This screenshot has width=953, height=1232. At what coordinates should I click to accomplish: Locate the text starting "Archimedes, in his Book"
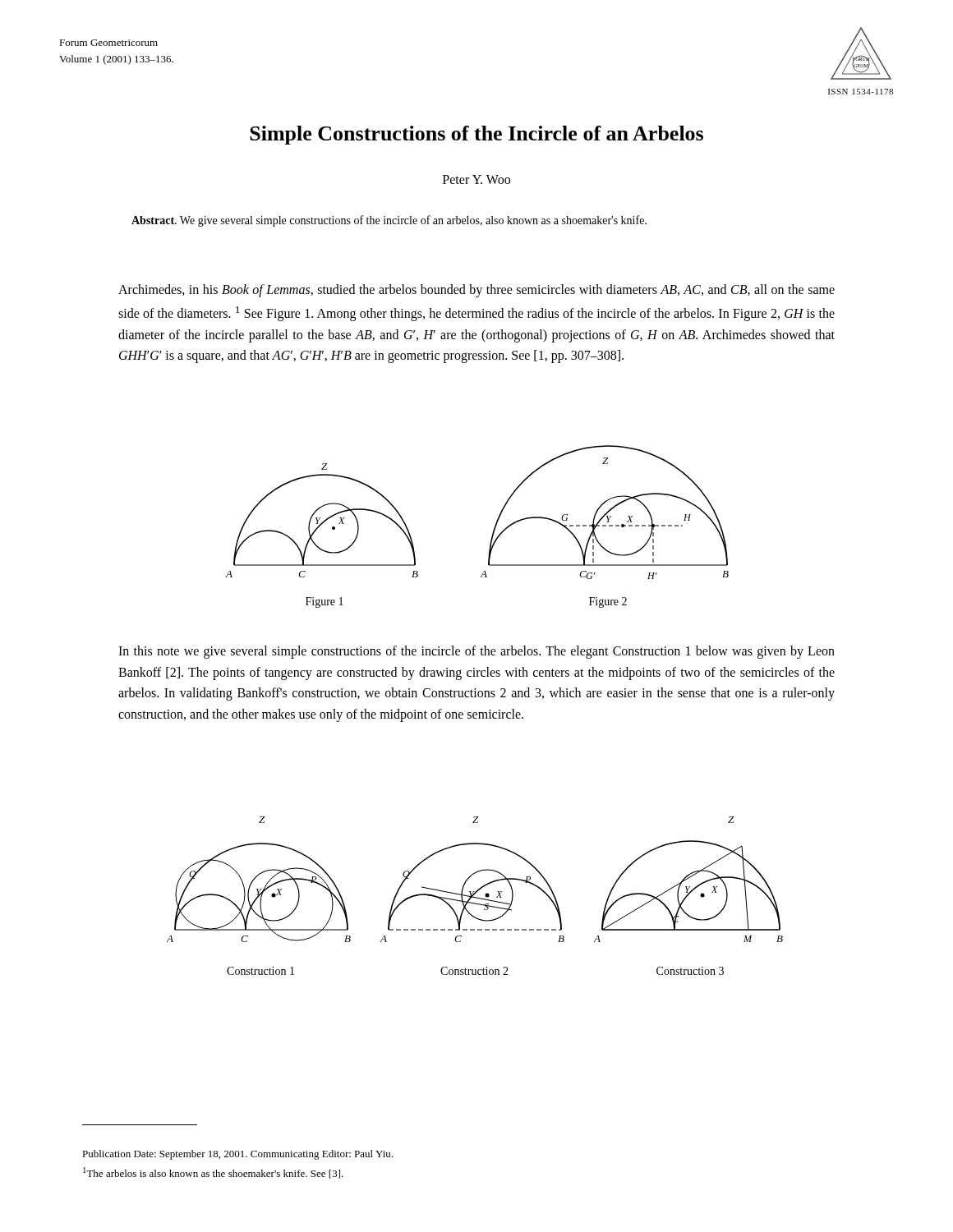click(476, 322)
